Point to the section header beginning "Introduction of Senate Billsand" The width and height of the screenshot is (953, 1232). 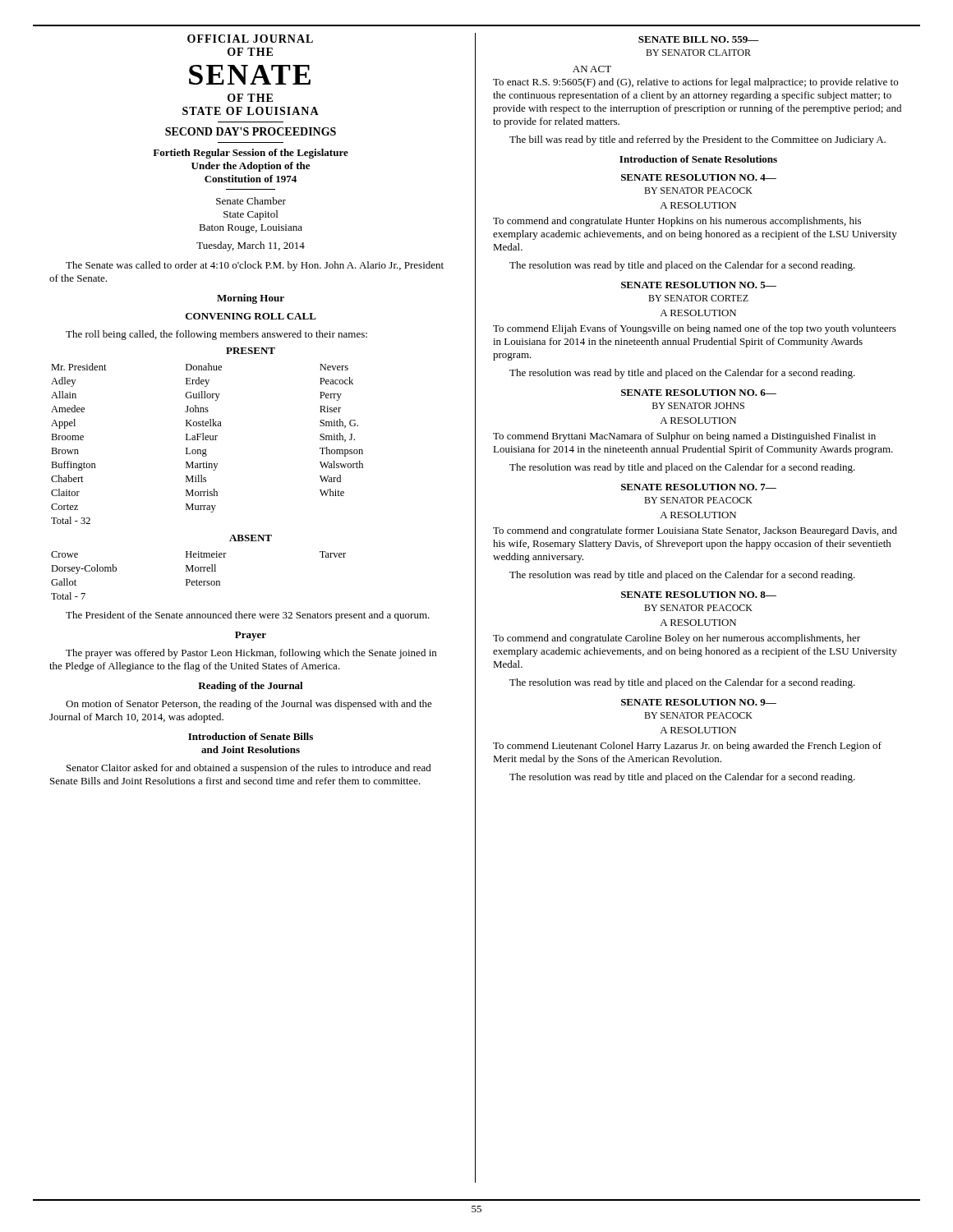pos(251,743)
